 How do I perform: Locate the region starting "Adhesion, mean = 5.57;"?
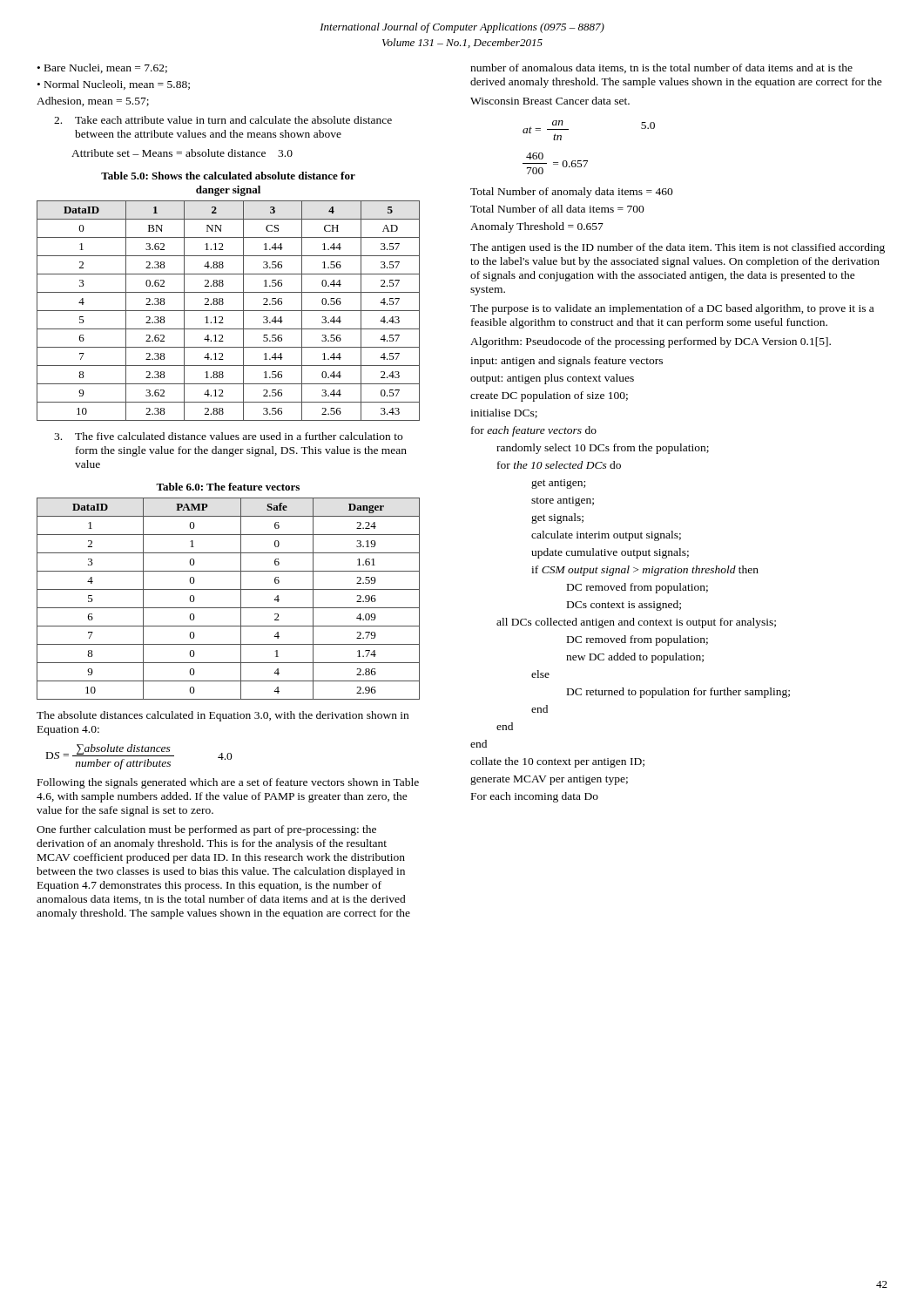[93, 101]
